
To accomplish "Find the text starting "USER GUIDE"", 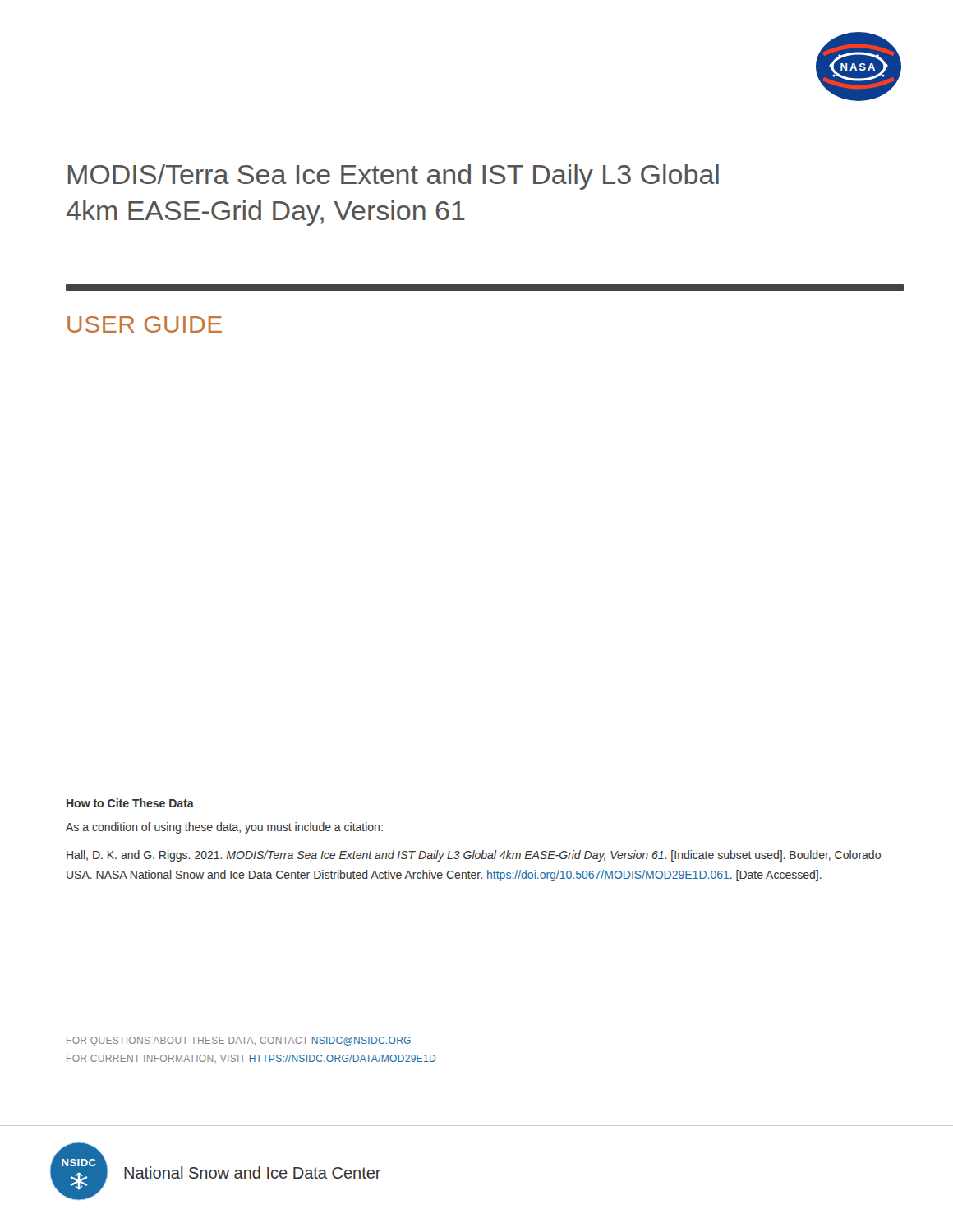I will click(144, 324).
